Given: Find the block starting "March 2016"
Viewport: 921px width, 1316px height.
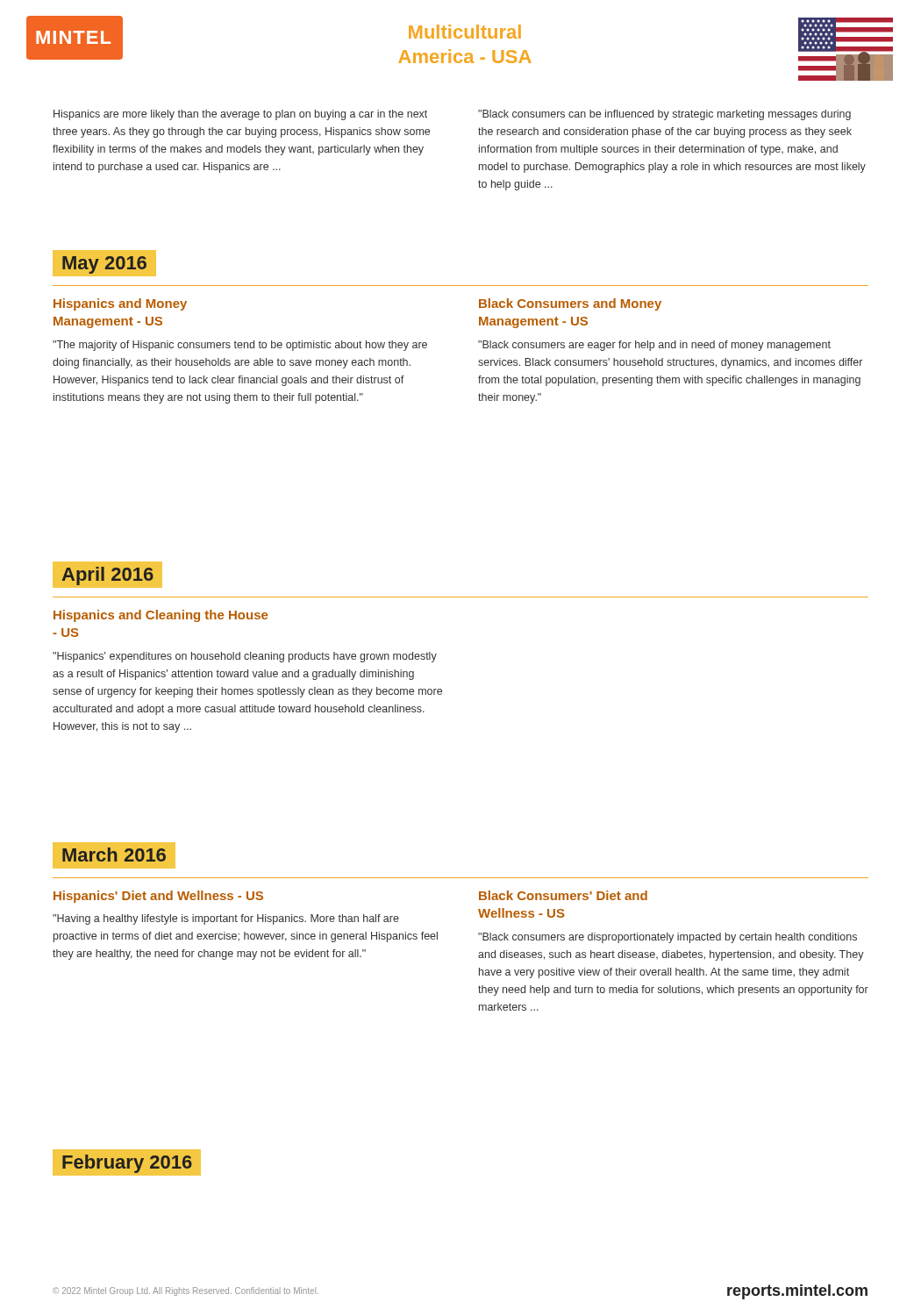Looking at the screenshot, I should click(114, 855).
